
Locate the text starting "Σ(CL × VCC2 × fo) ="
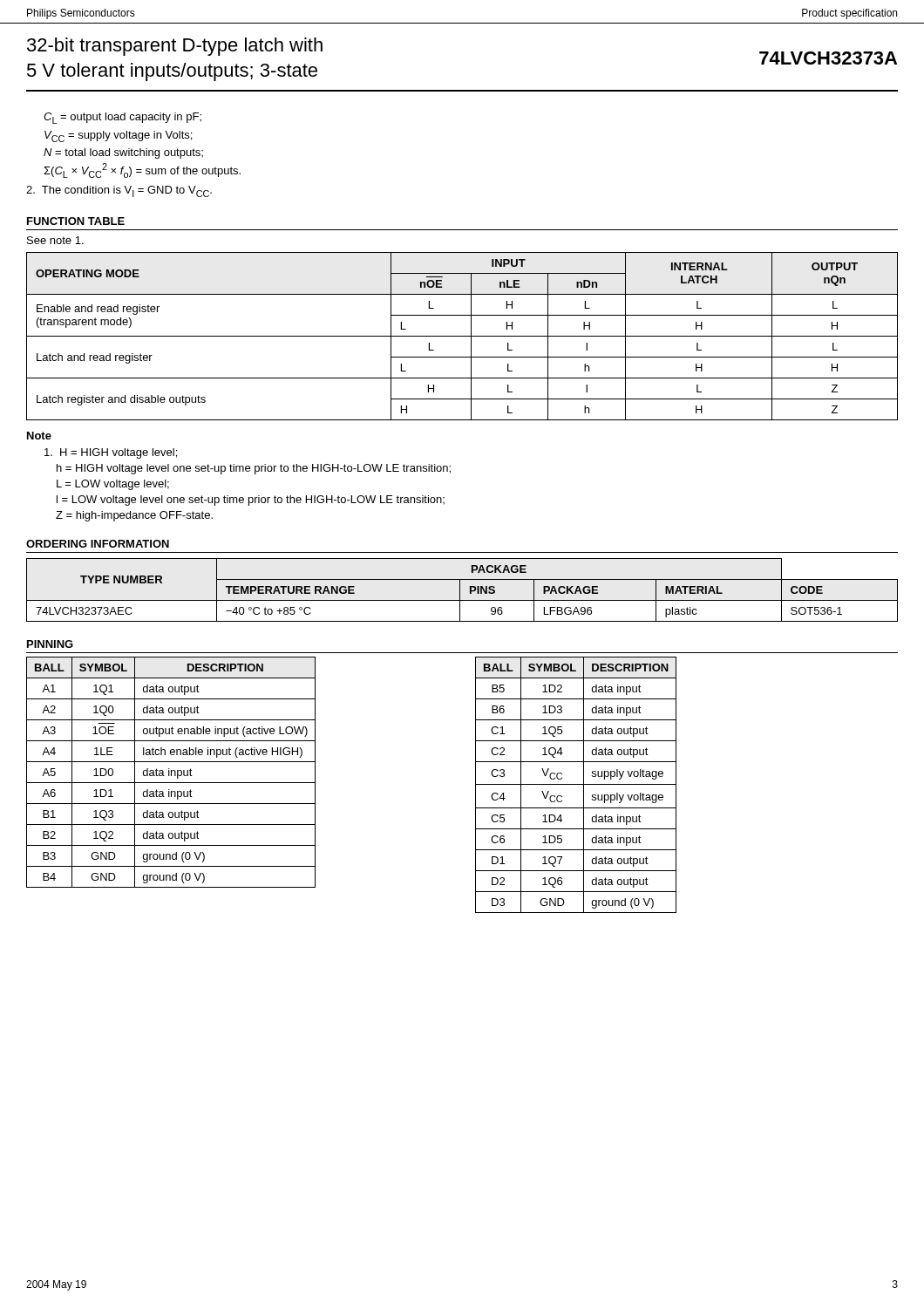(143, 171)
